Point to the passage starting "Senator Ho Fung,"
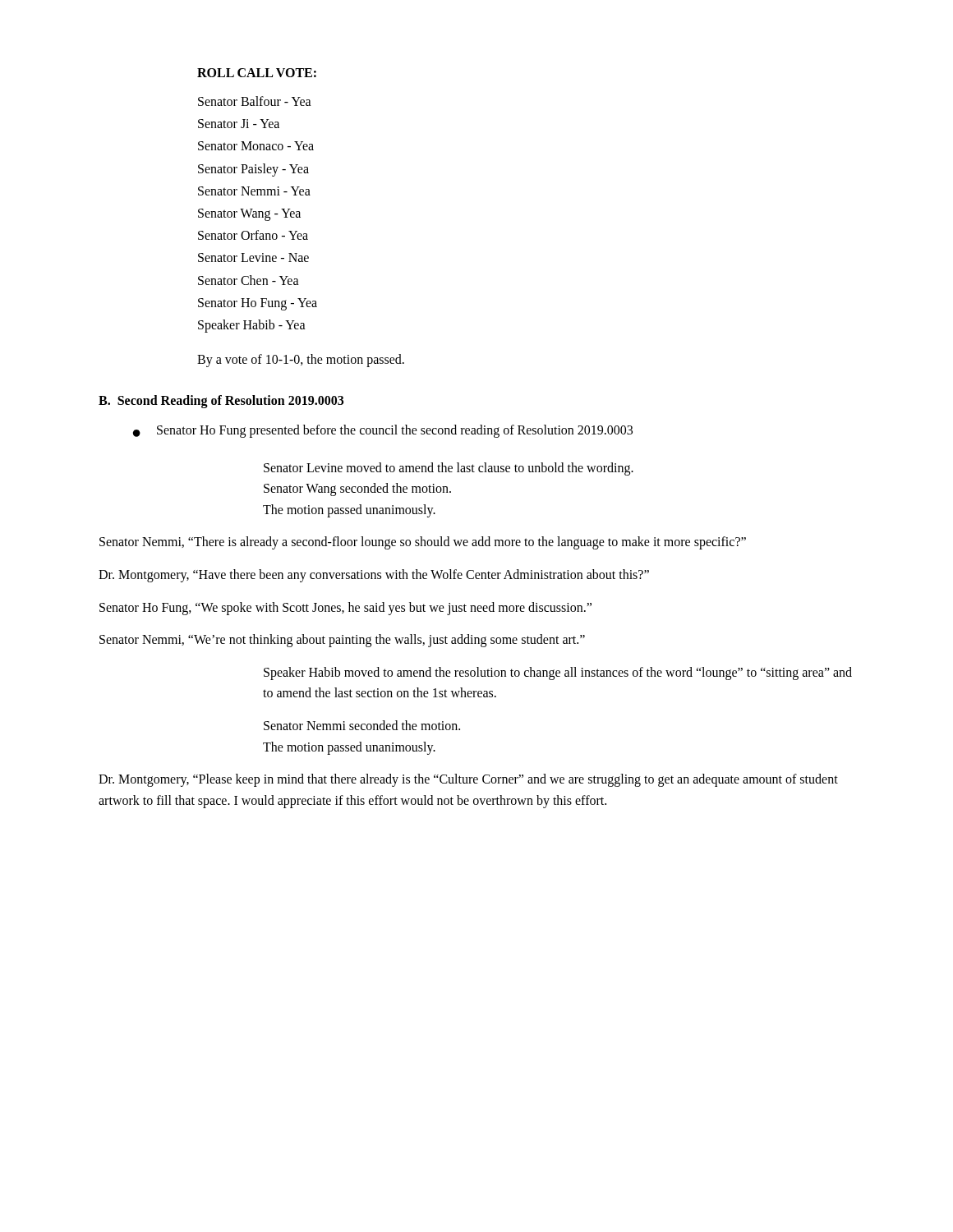The width and height of the screenshot is (953, 1232). 345,607
